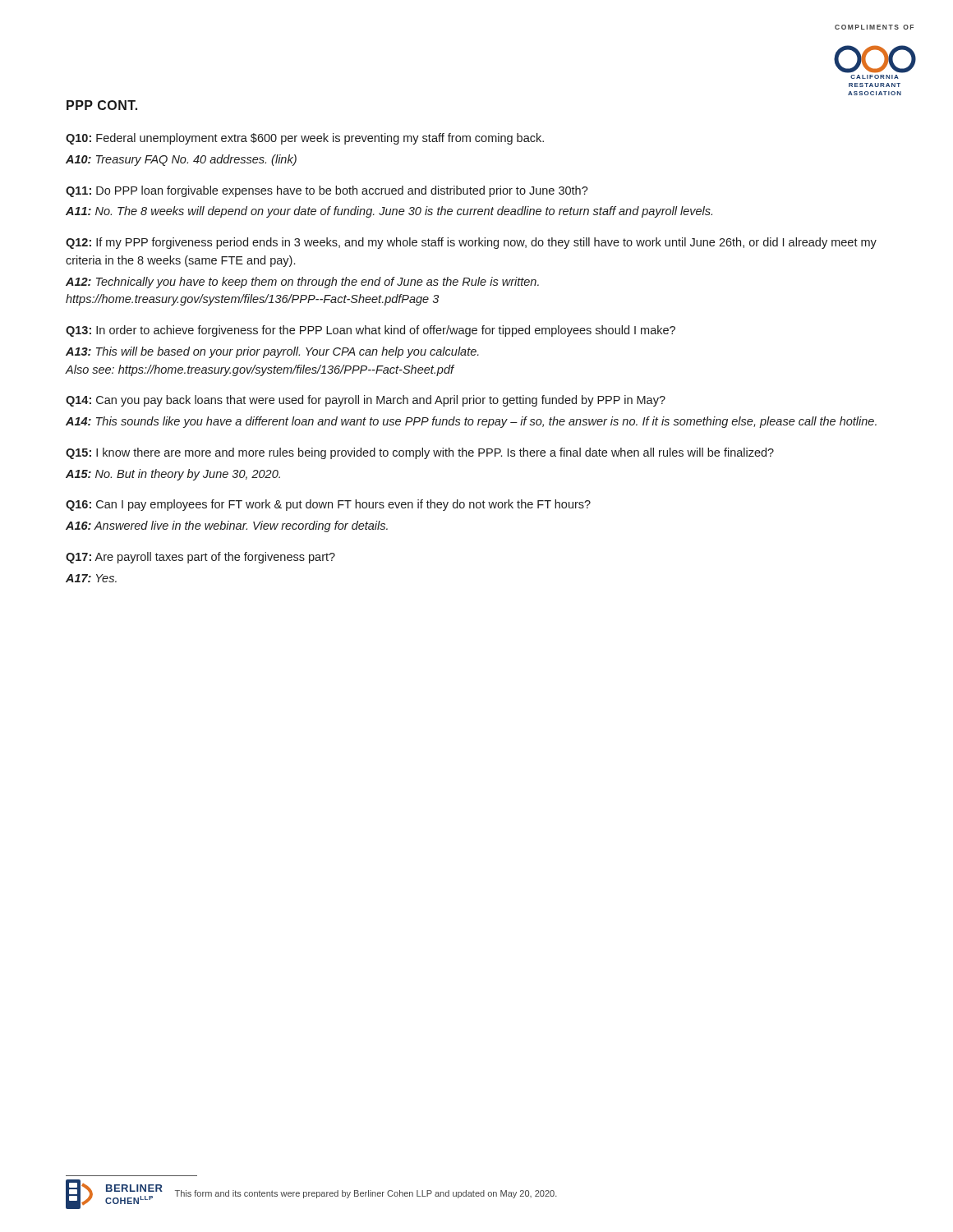Select the passage starting "A16: Answered live in the webinar. View recording"
The width and height of the screenshot is (953, 1232).
pyautogui.click(x=227, y=526)
